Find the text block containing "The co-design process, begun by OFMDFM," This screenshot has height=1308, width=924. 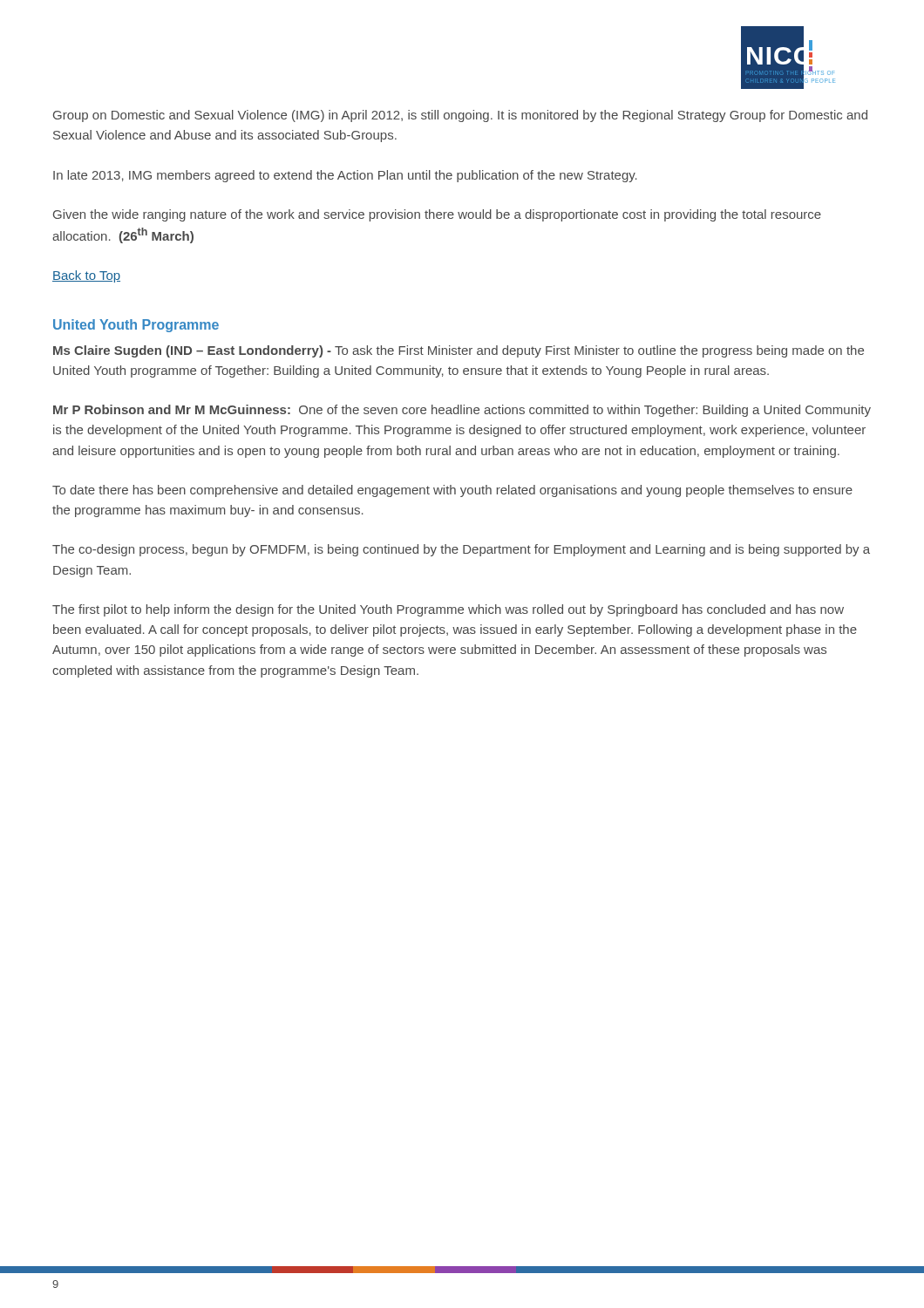coord(461,559)
